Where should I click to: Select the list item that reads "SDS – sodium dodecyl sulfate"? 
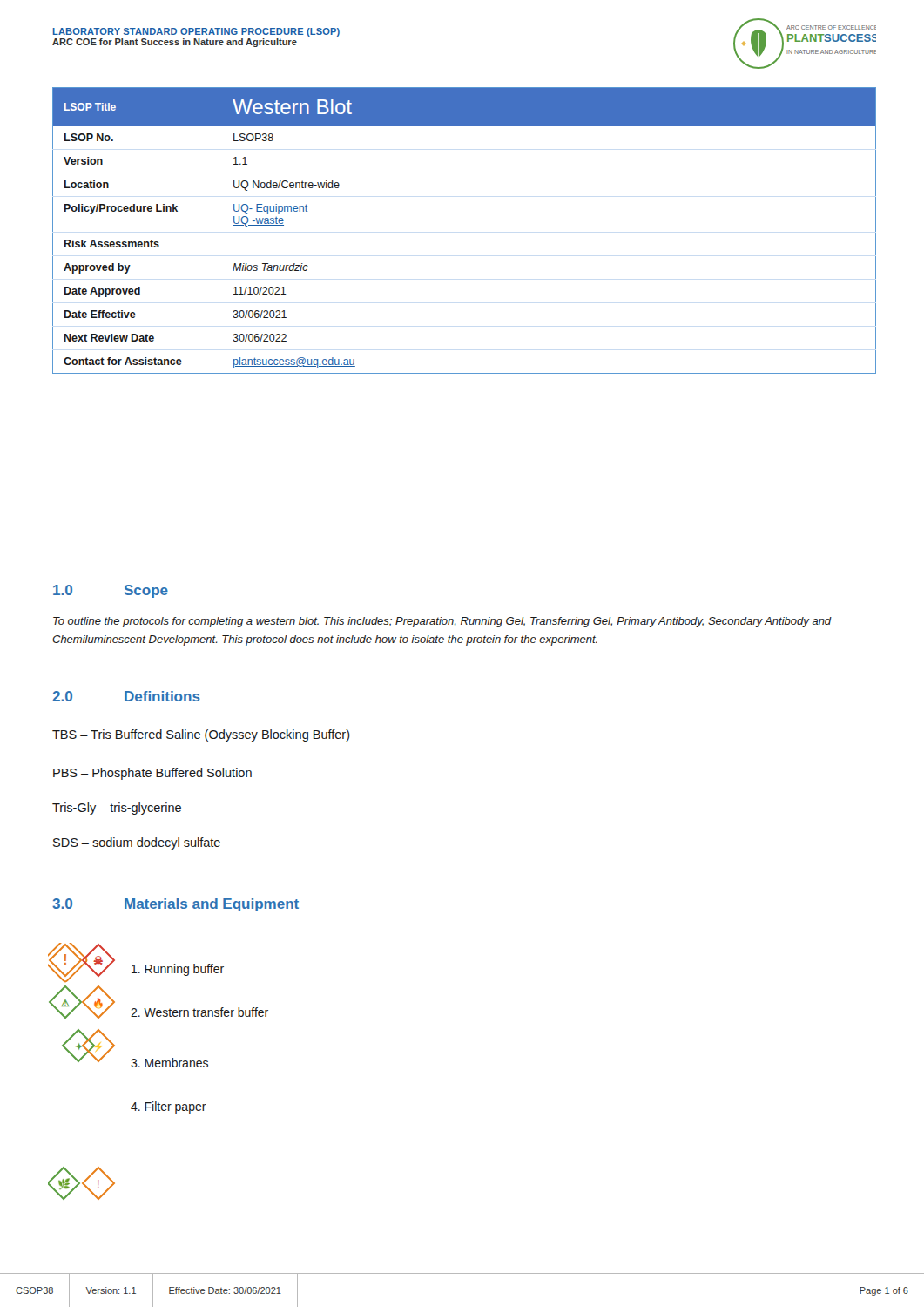coord(137,843)
